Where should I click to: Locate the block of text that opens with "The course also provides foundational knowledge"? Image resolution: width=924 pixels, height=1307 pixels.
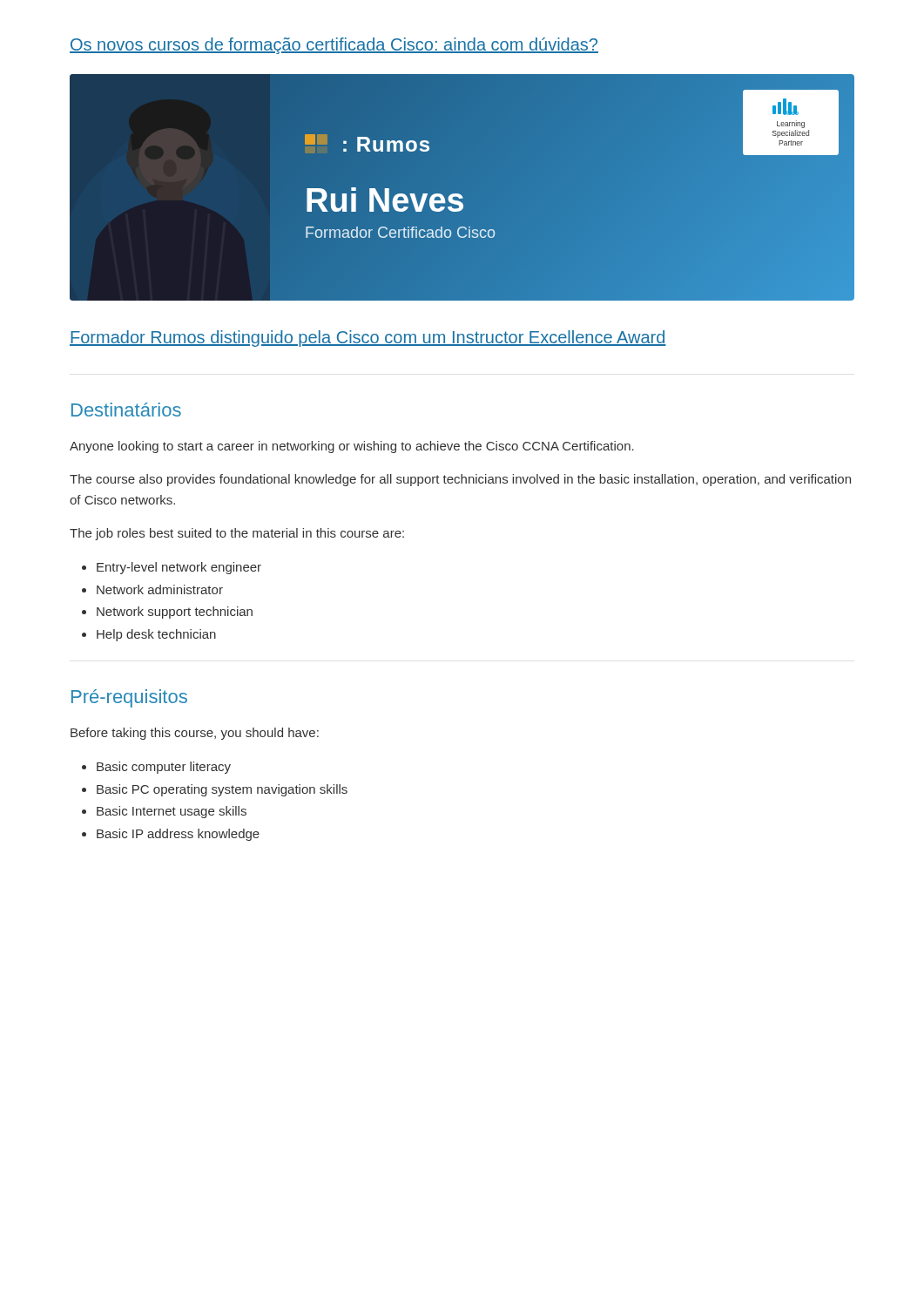pyautogui.click(x=462, y=490)
